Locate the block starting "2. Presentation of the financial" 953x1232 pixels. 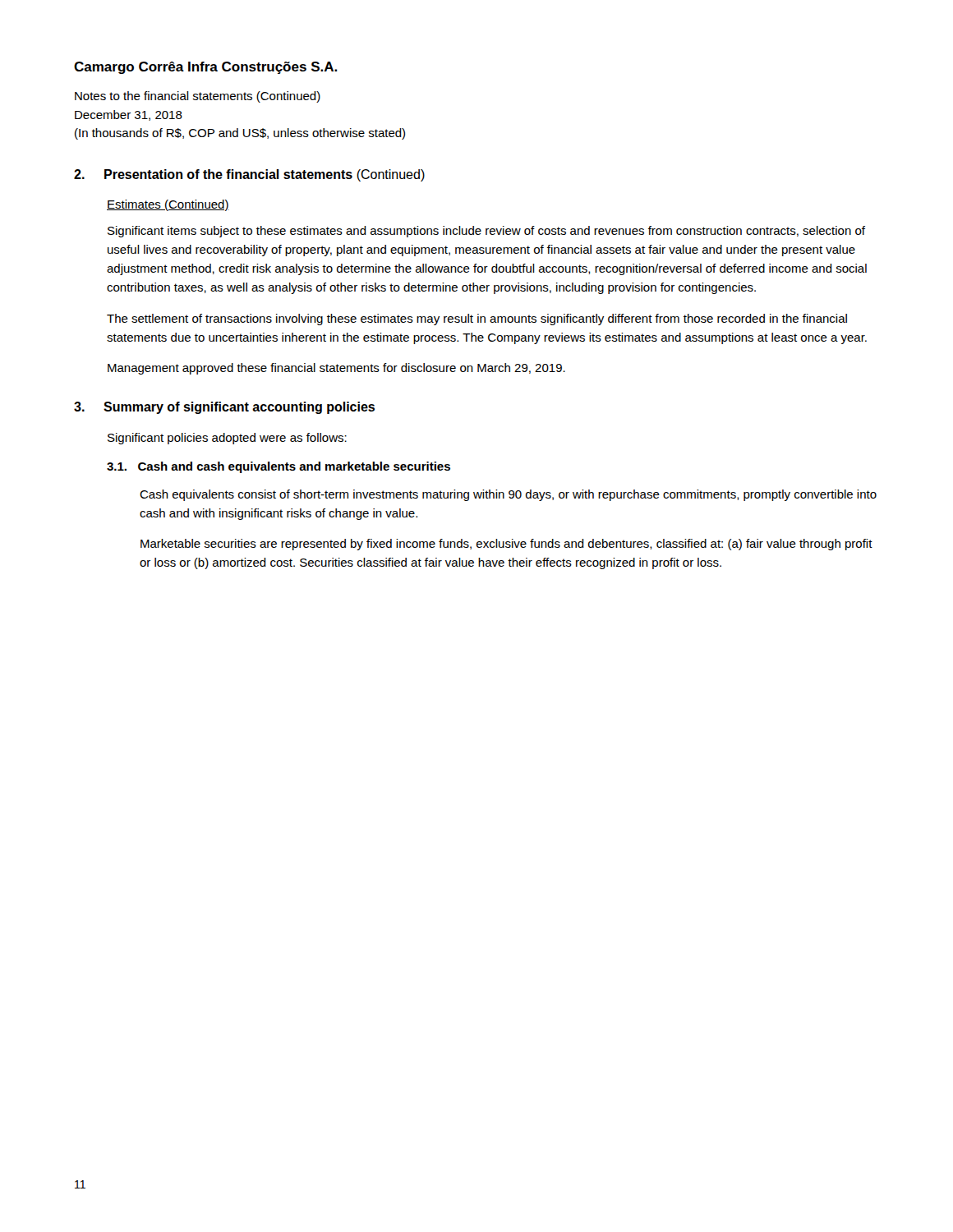click(x=249, y=175)
